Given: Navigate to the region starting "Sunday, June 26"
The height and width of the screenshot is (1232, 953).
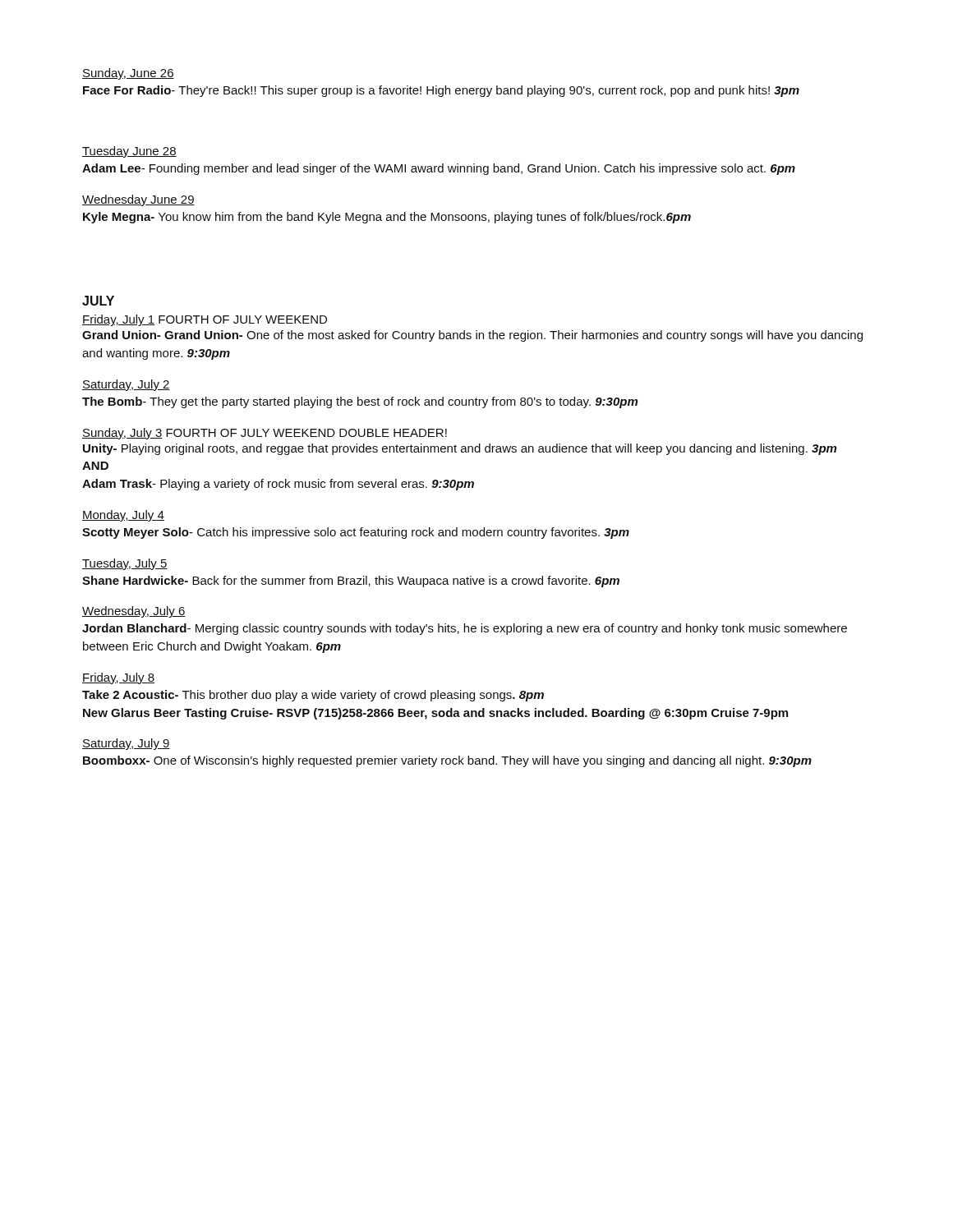Looking at the screenshot, I should pyautogui.click(x=476, y=82).
